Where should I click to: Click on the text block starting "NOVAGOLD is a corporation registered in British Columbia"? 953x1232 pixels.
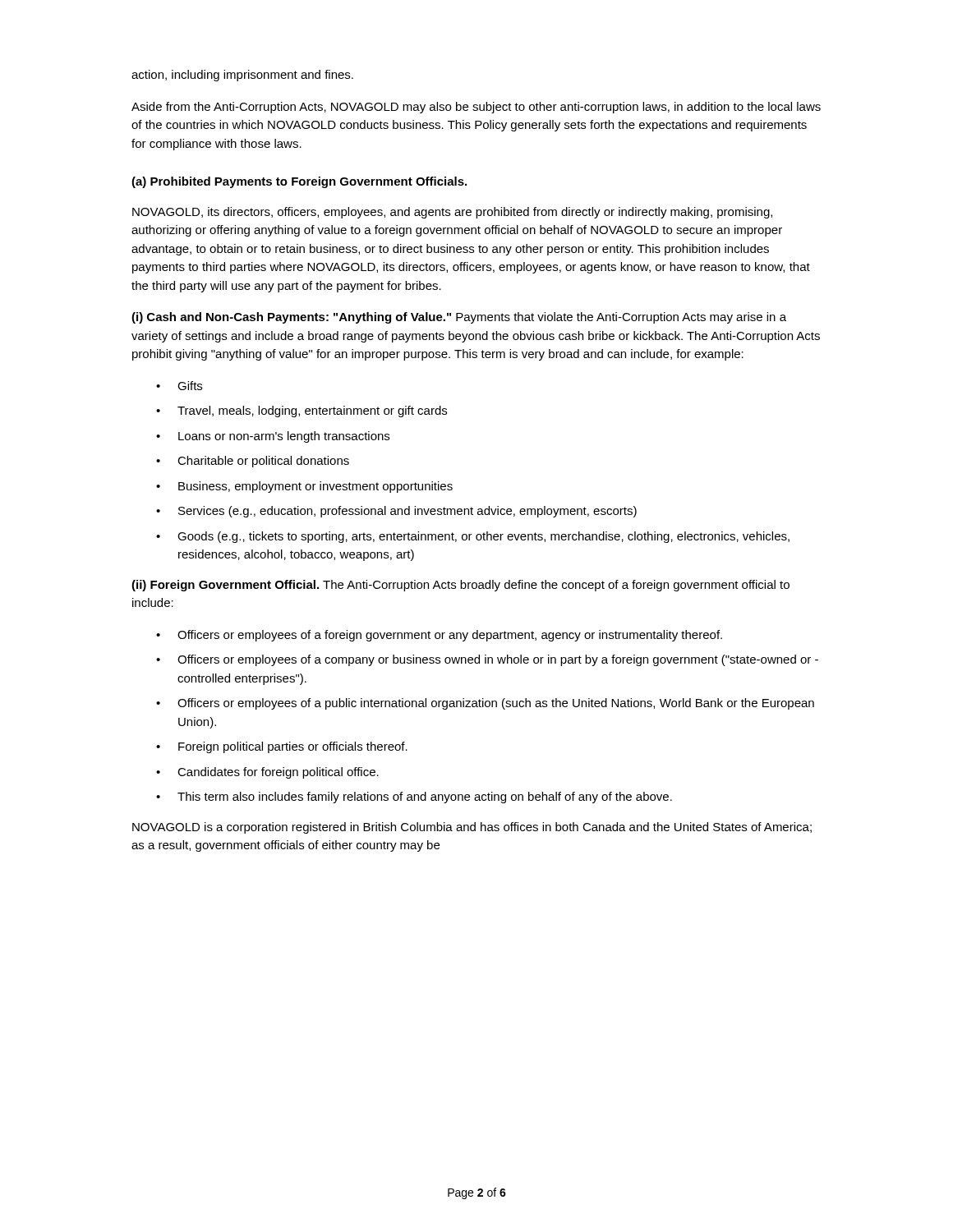point(472,835)
